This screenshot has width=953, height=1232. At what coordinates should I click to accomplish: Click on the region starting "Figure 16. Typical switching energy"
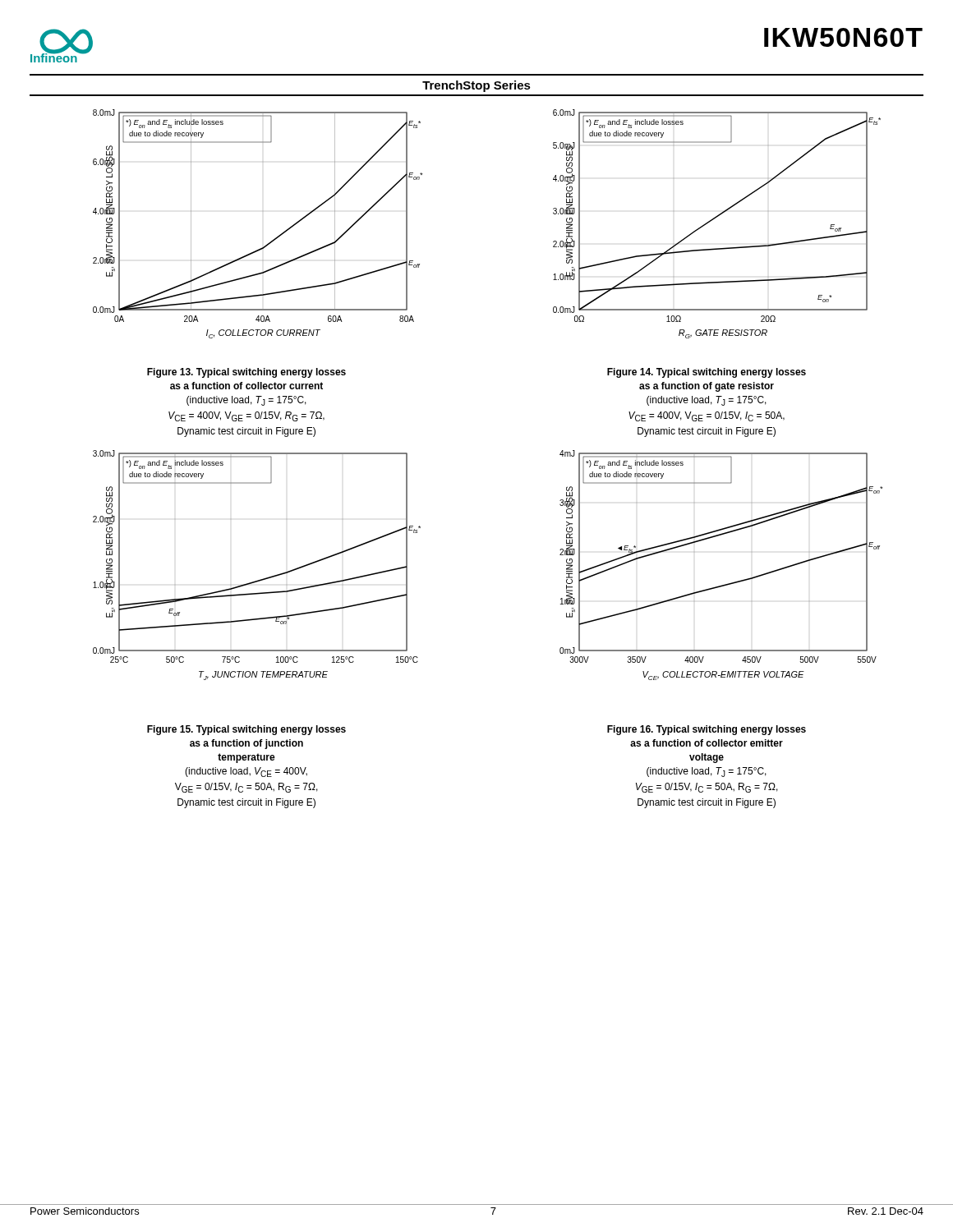pyautogui.click(x=707, y=766)
